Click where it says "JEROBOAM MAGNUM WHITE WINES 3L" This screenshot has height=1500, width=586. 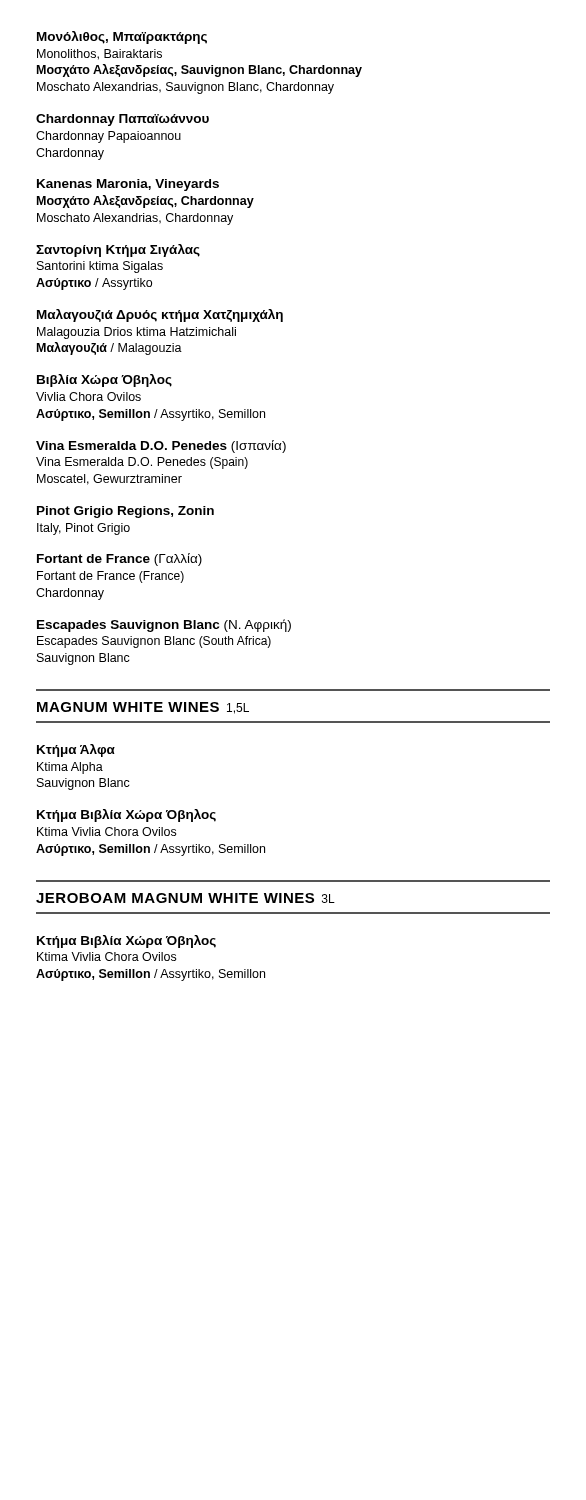185,897
